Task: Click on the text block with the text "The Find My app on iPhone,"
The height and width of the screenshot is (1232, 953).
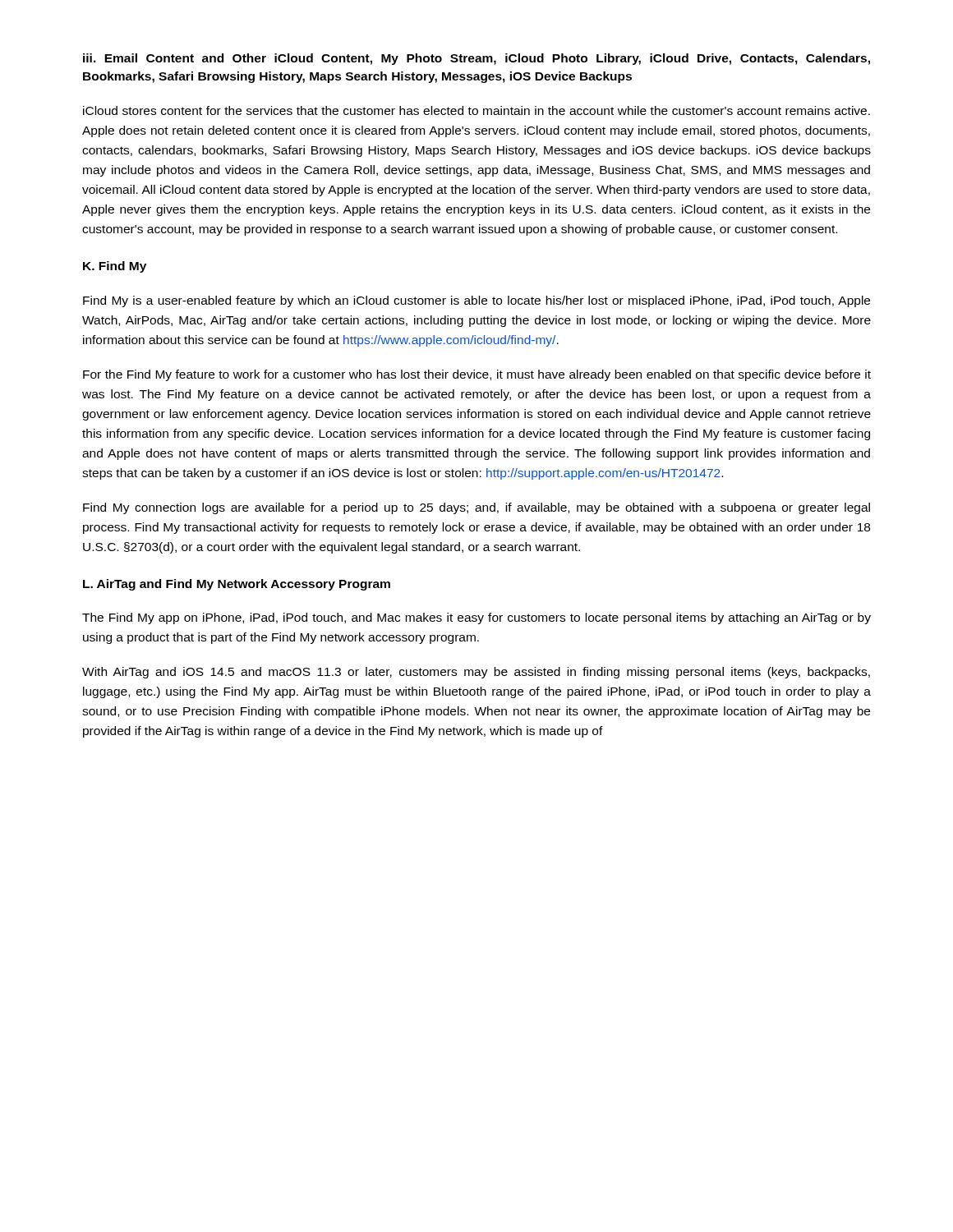Action: pos(476,627)
